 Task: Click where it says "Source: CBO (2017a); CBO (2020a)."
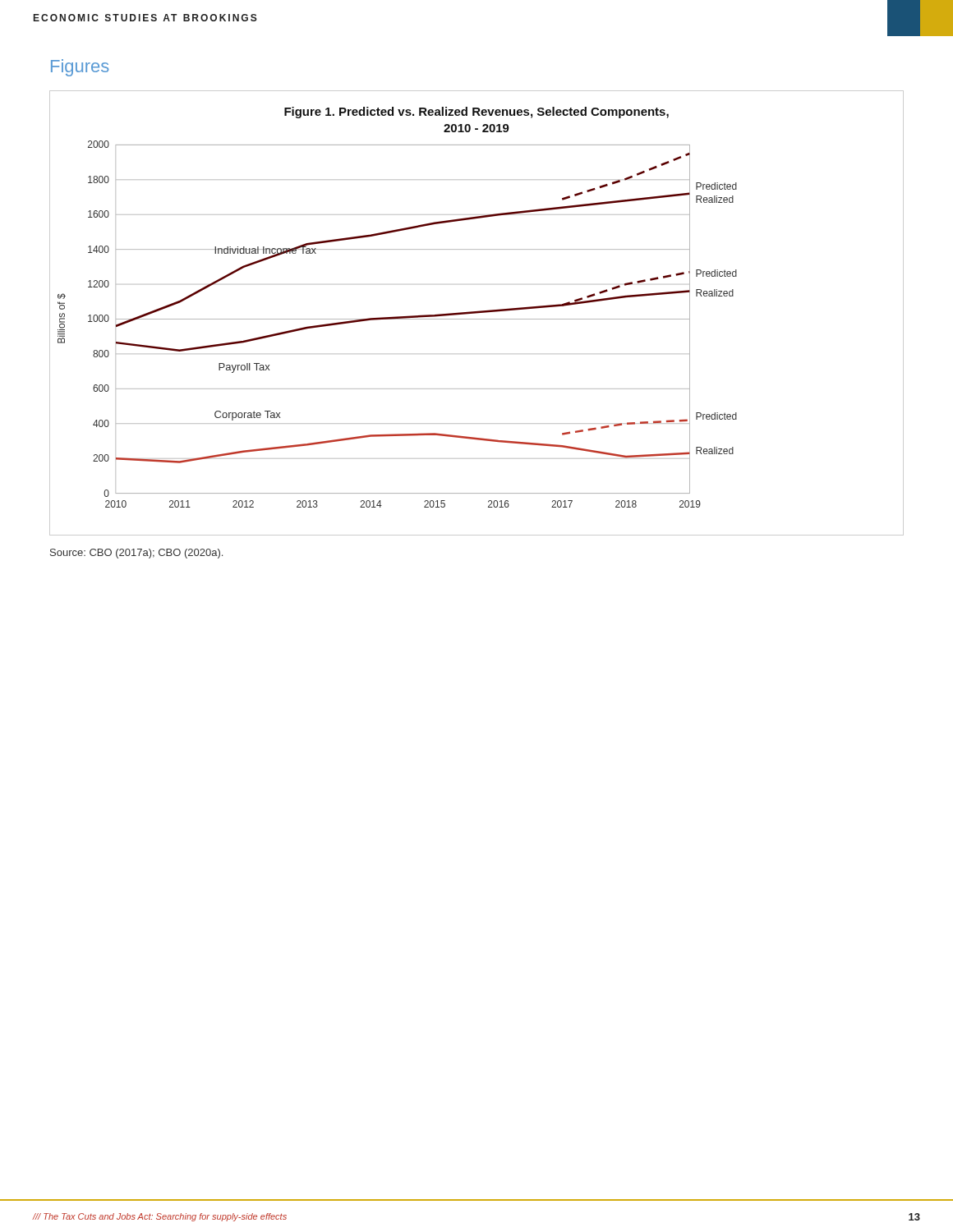(x=137, y=552)
